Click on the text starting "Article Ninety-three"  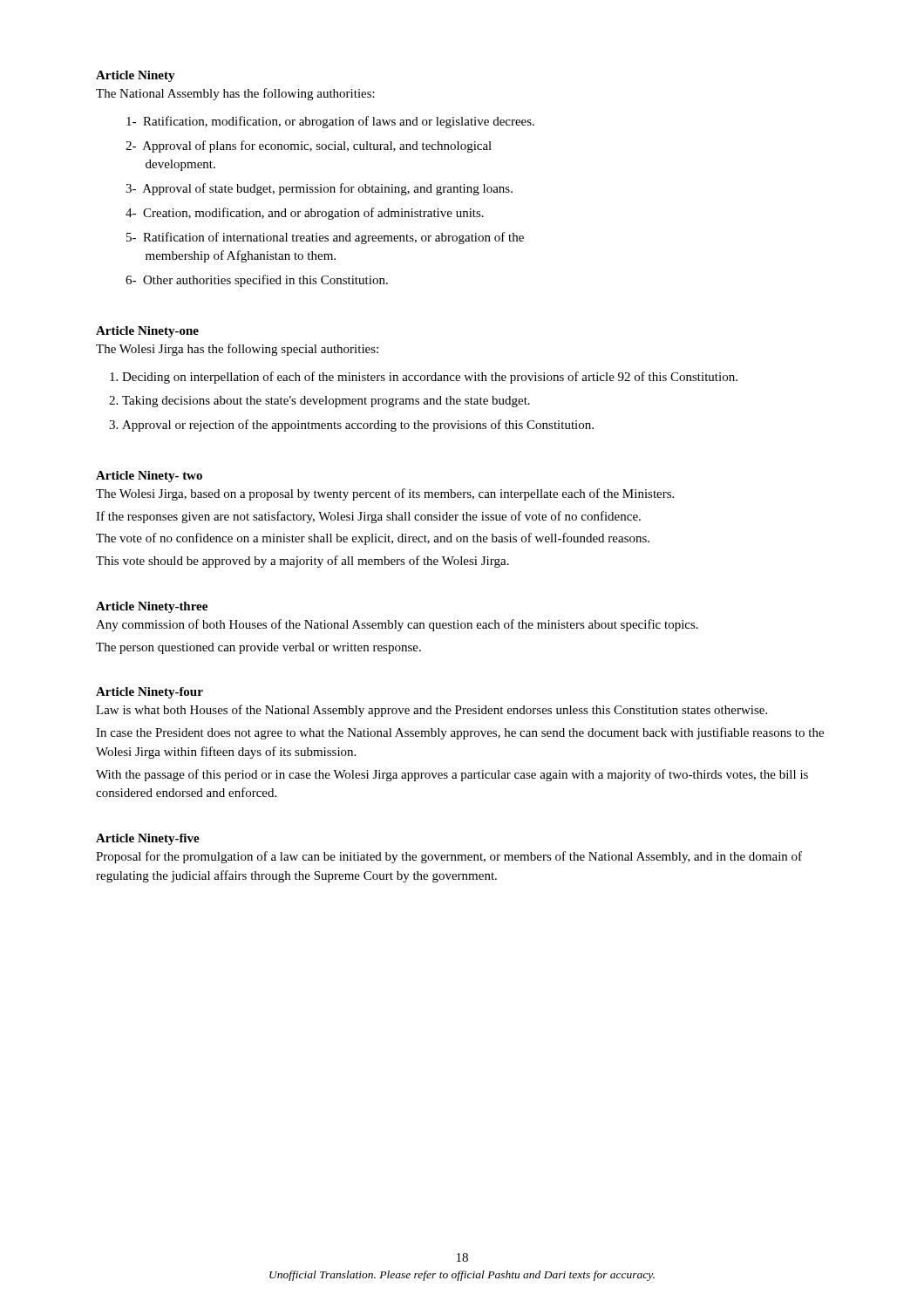(x=152, y=606)
